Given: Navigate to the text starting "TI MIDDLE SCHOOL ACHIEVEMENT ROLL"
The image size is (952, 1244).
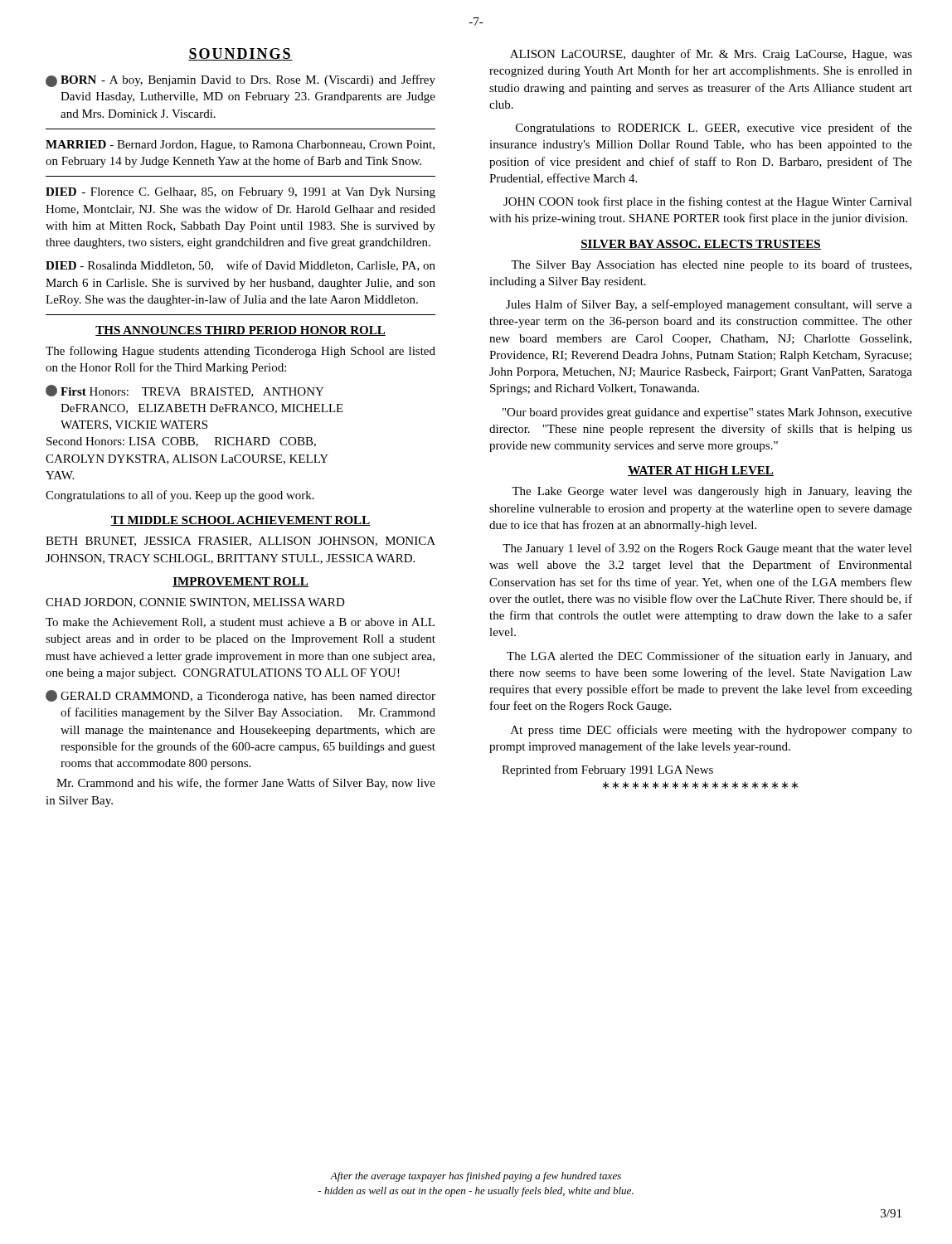Looking at the screenshot, I should click(240, 520).
